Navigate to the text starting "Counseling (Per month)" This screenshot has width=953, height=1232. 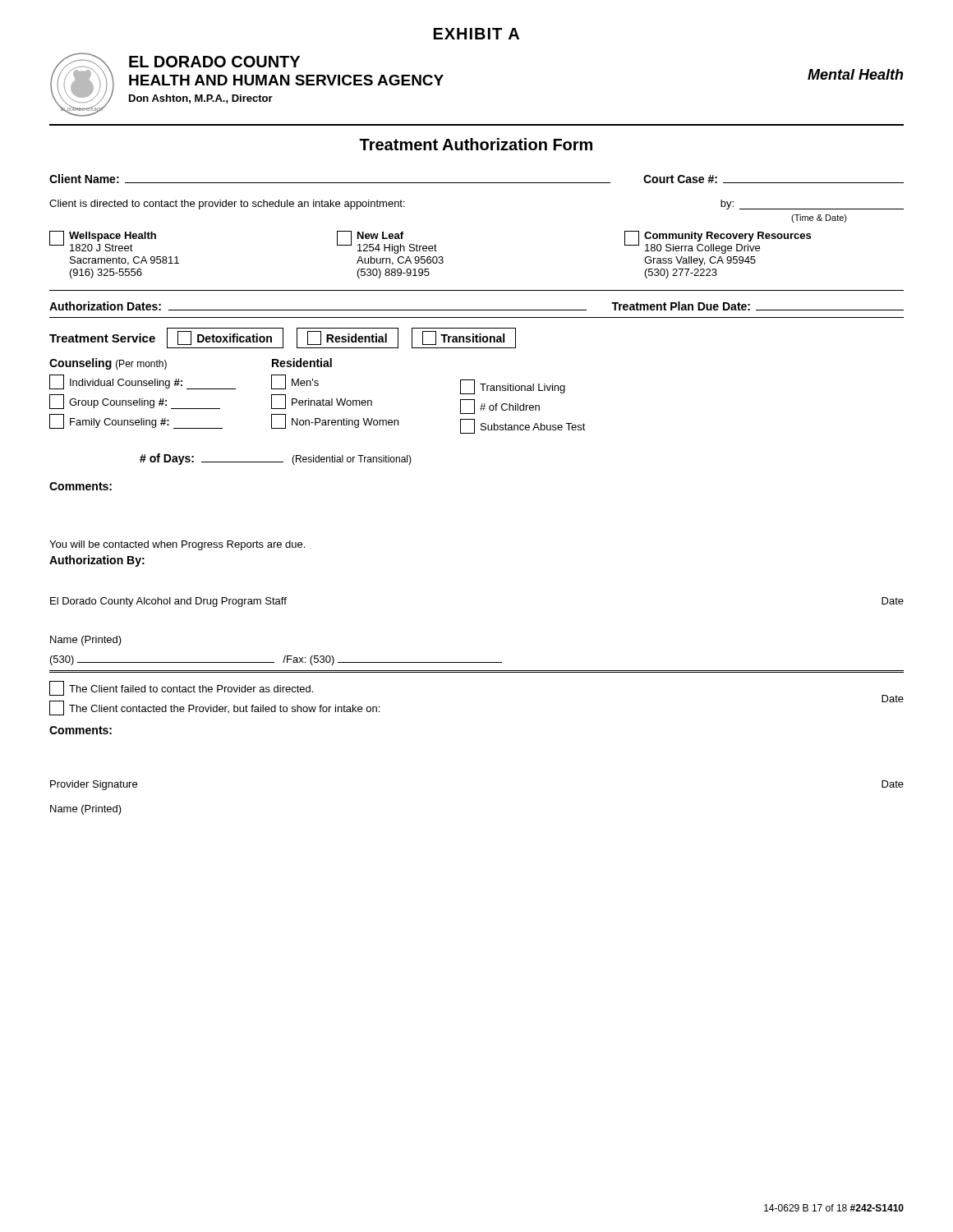tap(476, 398)
